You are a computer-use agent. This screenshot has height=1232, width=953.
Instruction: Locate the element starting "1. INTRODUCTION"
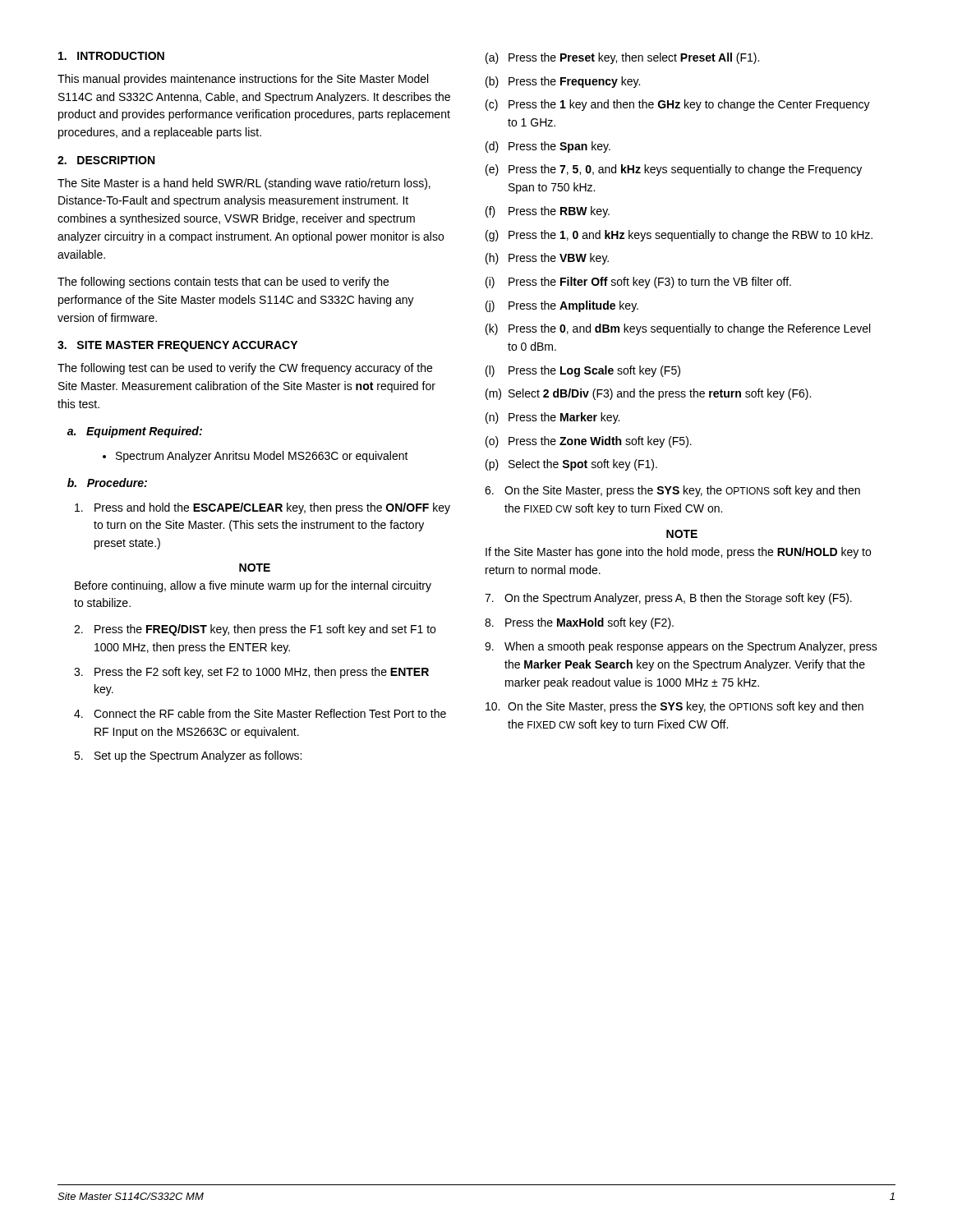[x=111, y=56]
